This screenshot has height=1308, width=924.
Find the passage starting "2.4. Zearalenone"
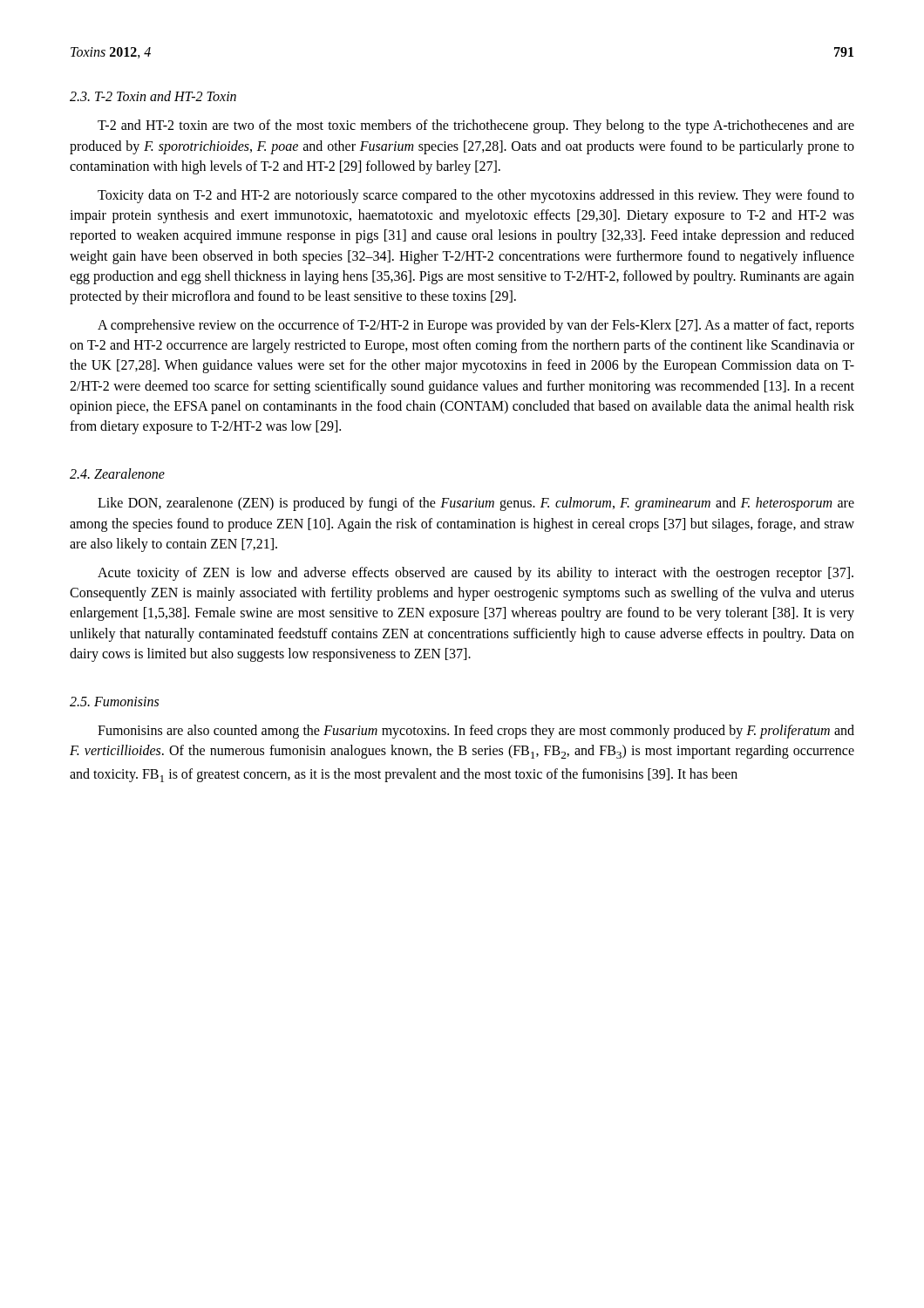click(x=117, y=474)
